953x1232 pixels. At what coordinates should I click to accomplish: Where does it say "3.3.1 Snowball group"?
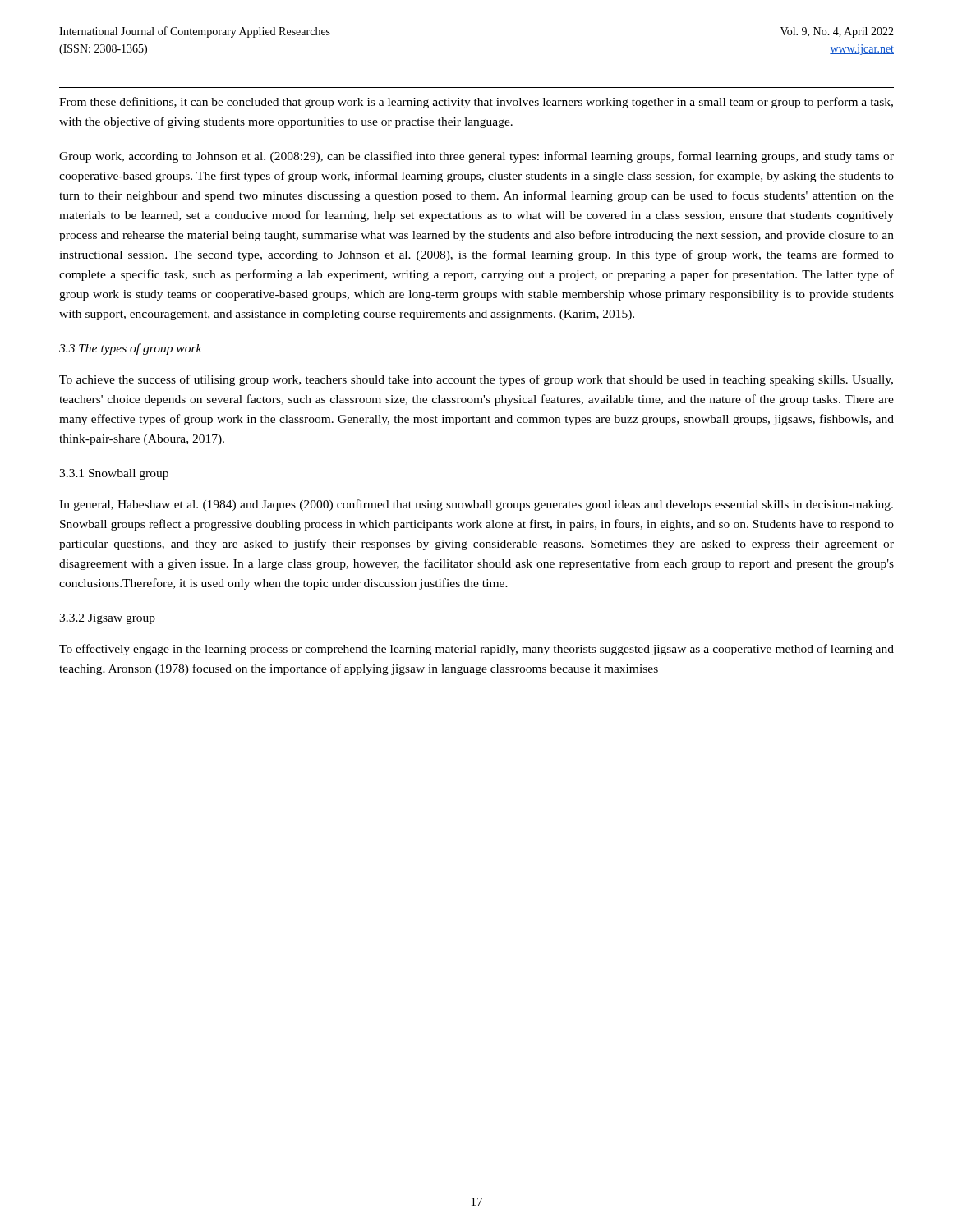coord(114,473)
